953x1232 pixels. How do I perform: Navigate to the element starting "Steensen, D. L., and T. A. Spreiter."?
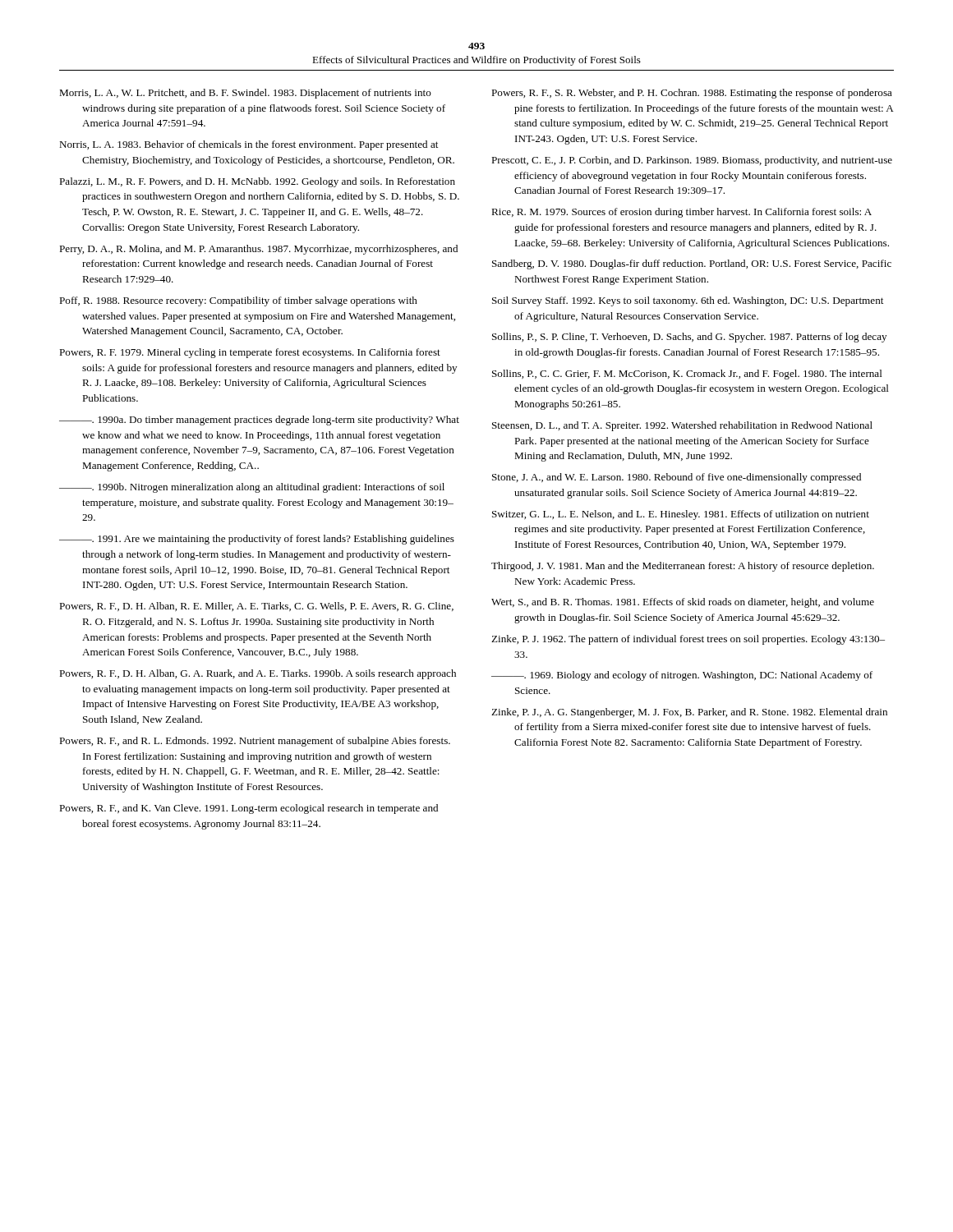coord(682,440)
